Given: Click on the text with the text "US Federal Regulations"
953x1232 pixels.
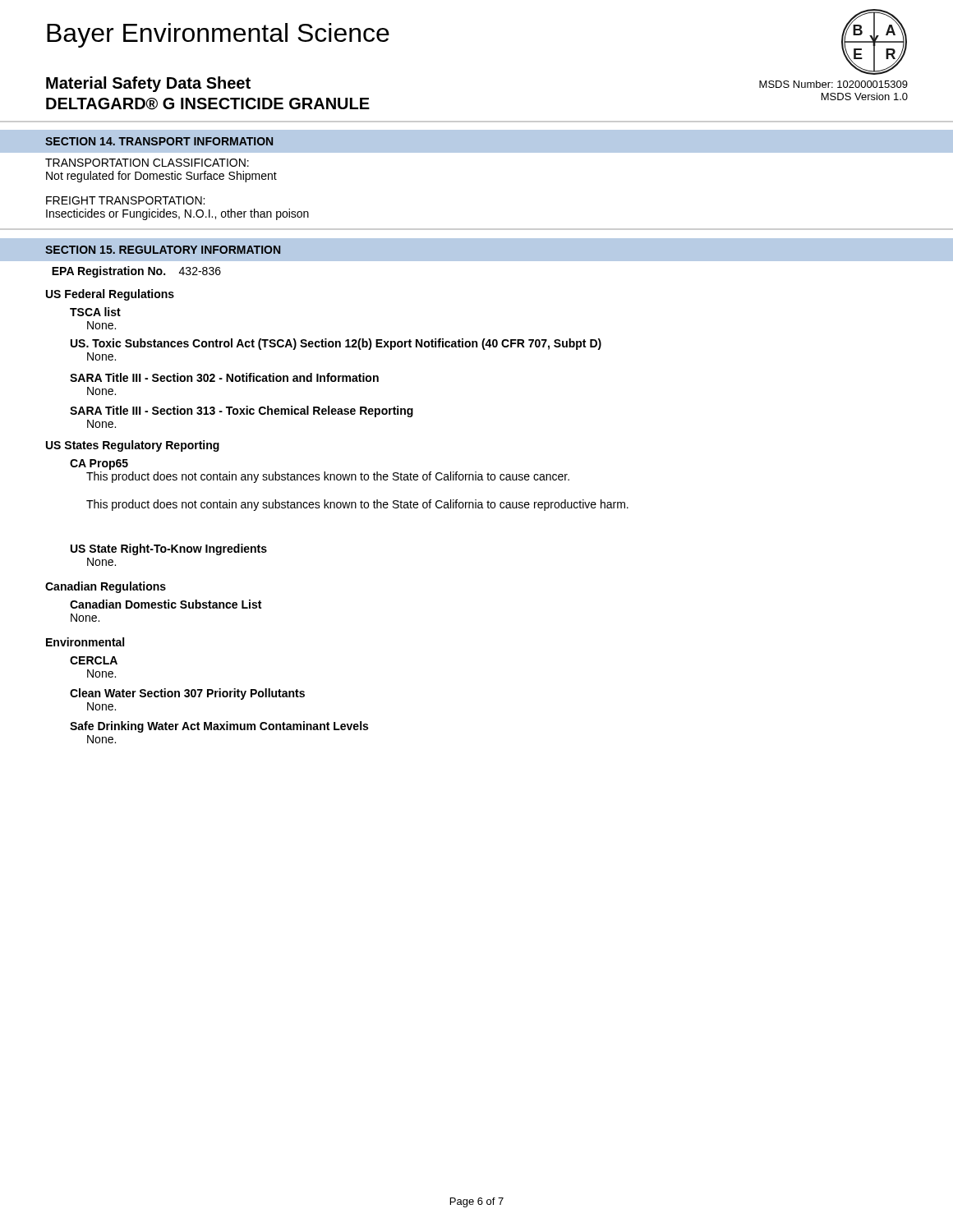Looking at the screenshot, I should (x=110, y=294).
